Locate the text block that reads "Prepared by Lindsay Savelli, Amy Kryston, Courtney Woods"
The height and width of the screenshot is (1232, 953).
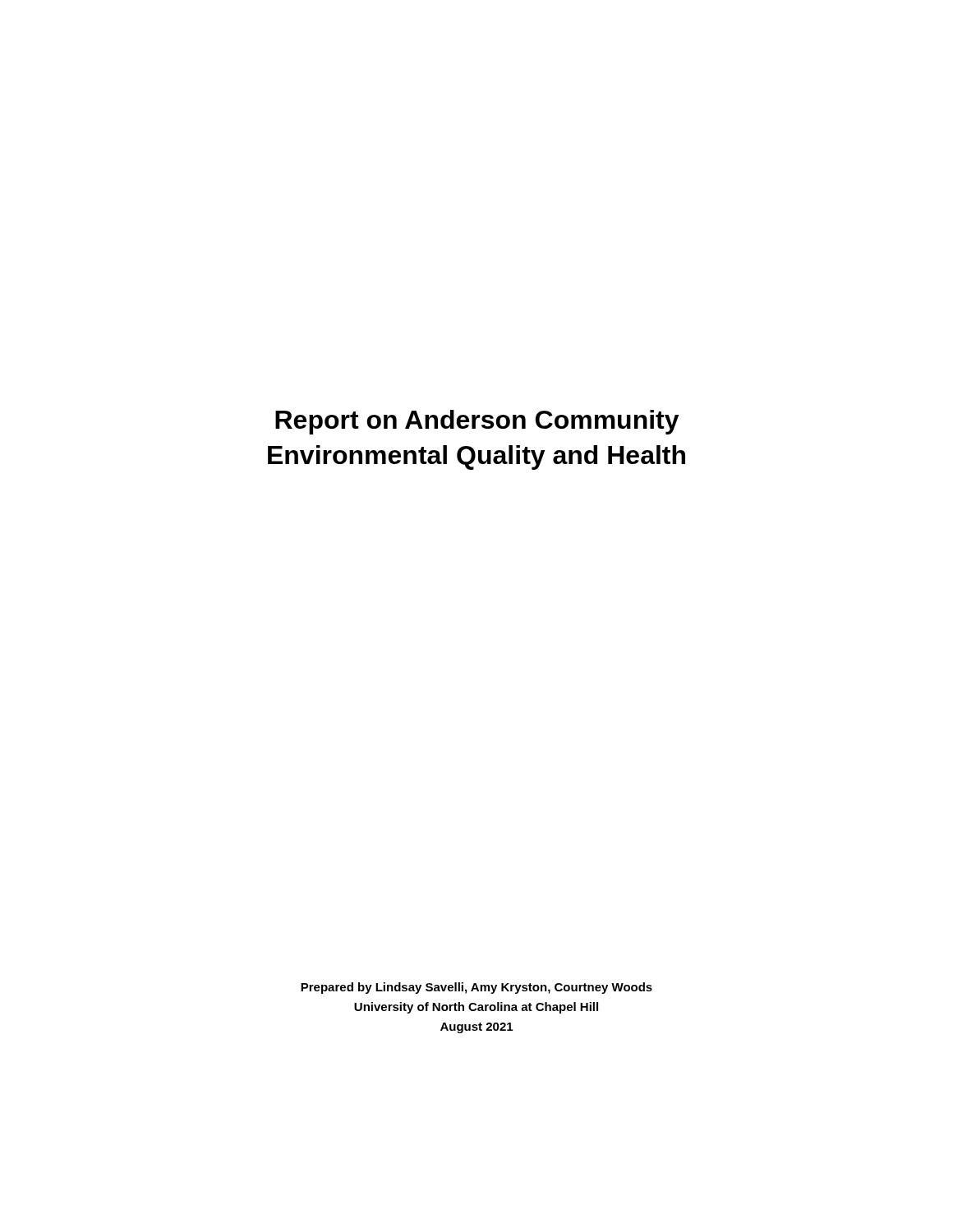point(476,1007)
